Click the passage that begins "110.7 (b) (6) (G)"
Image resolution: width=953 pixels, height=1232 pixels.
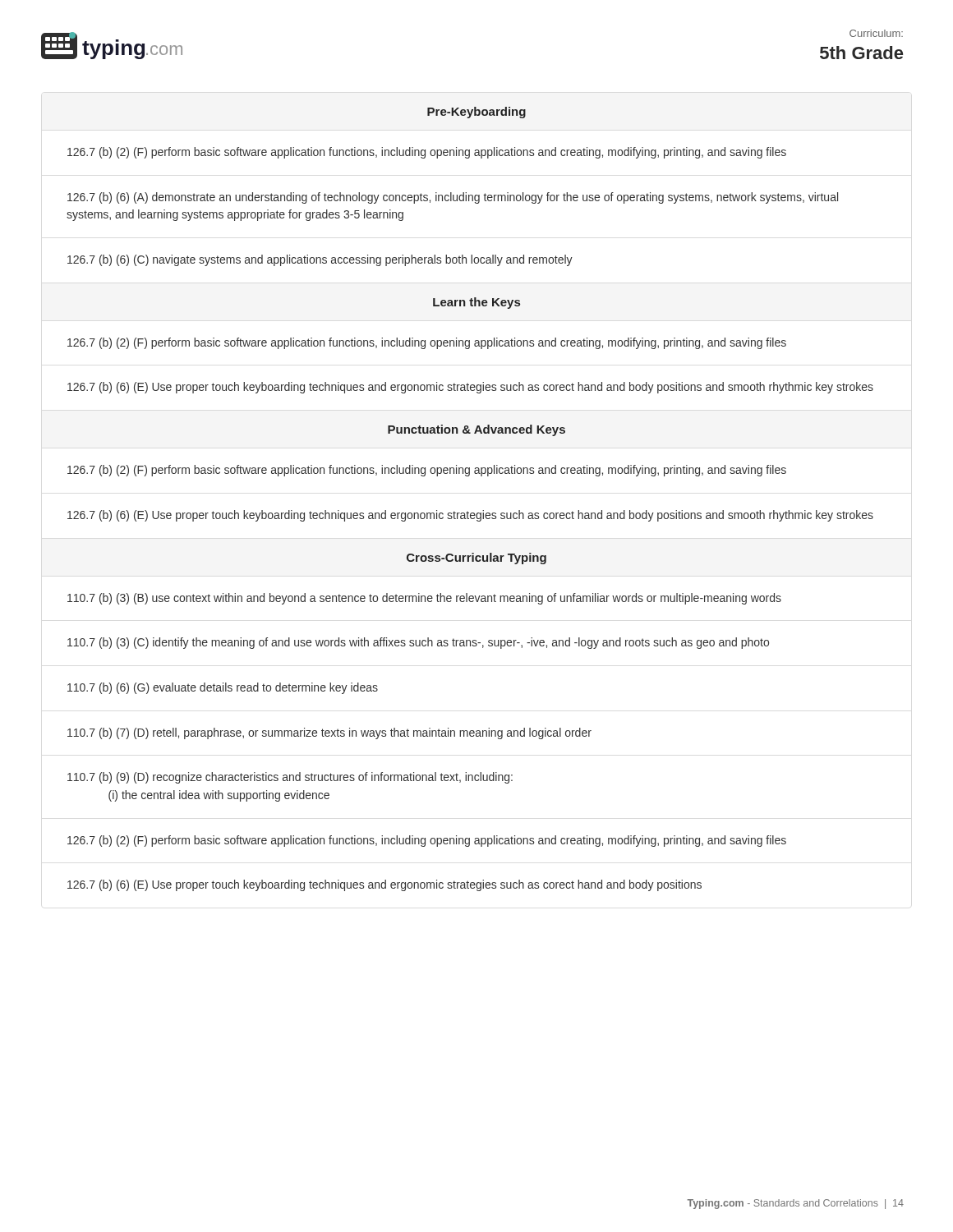[222, 687]
